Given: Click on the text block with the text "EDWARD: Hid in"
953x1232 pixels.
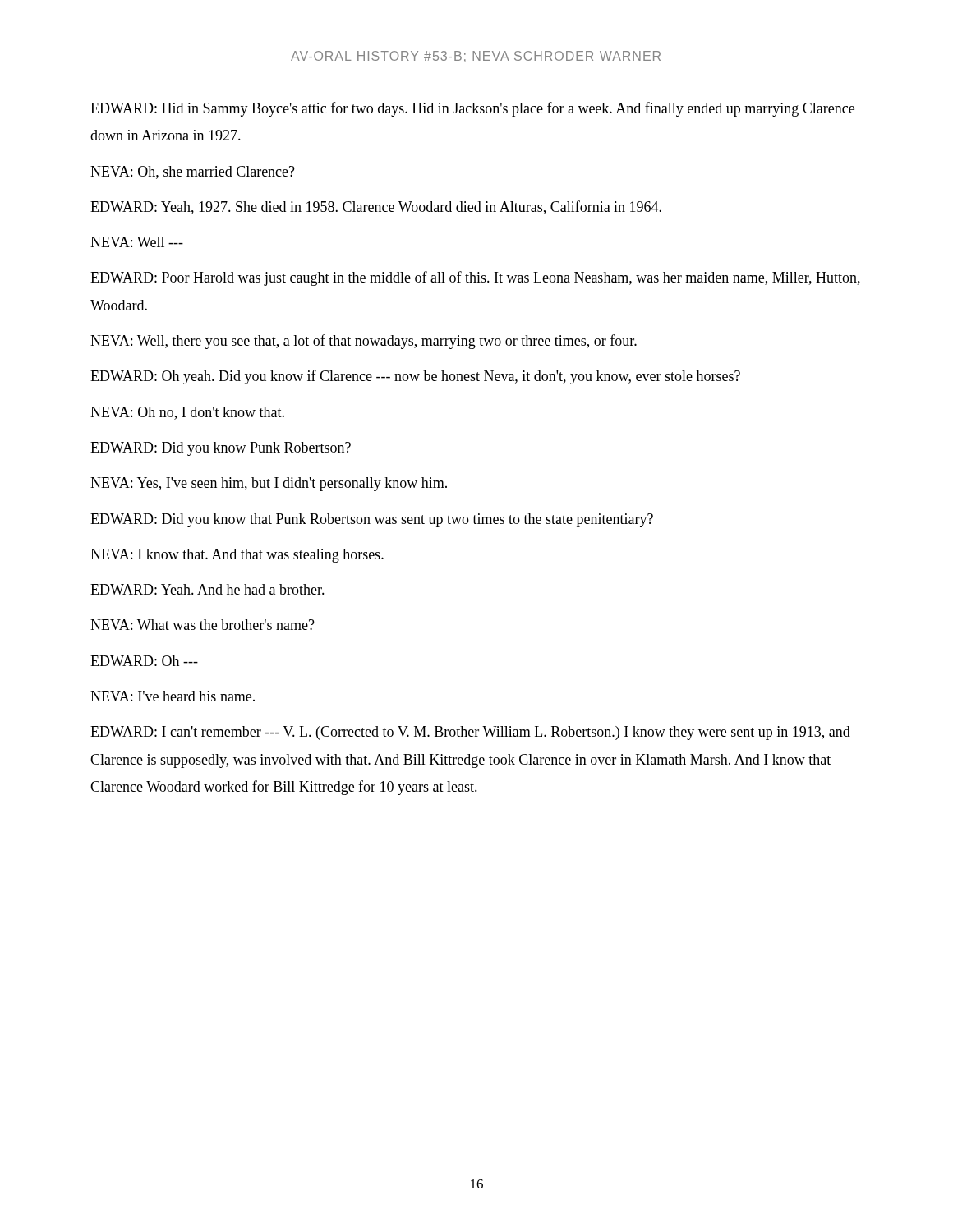Looking at the screenshot, I should (473, 122).
